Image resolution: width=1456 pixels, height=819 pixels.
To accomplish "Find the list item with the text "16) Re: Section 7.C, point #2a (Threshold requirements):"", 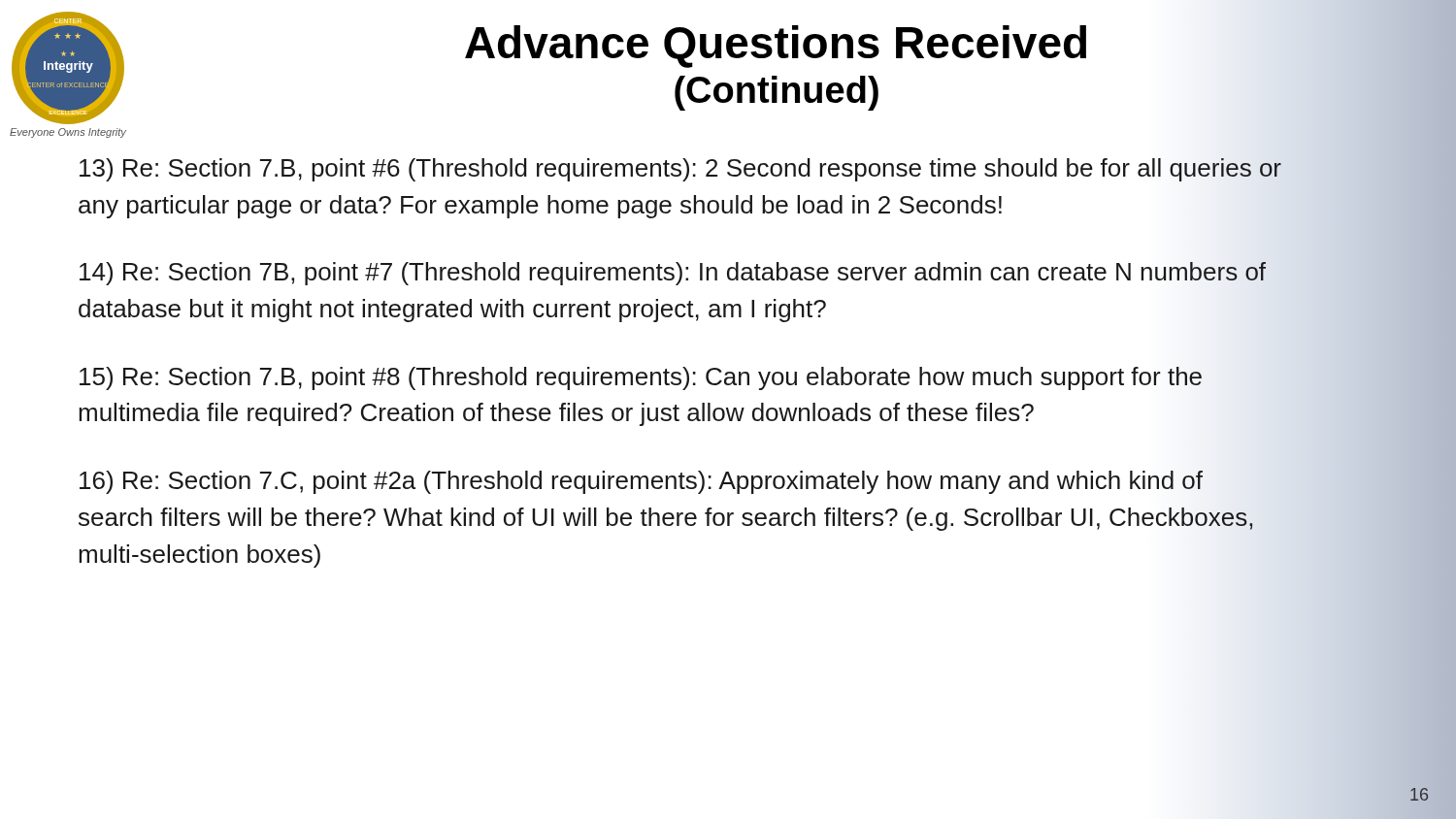I will 666,517.
